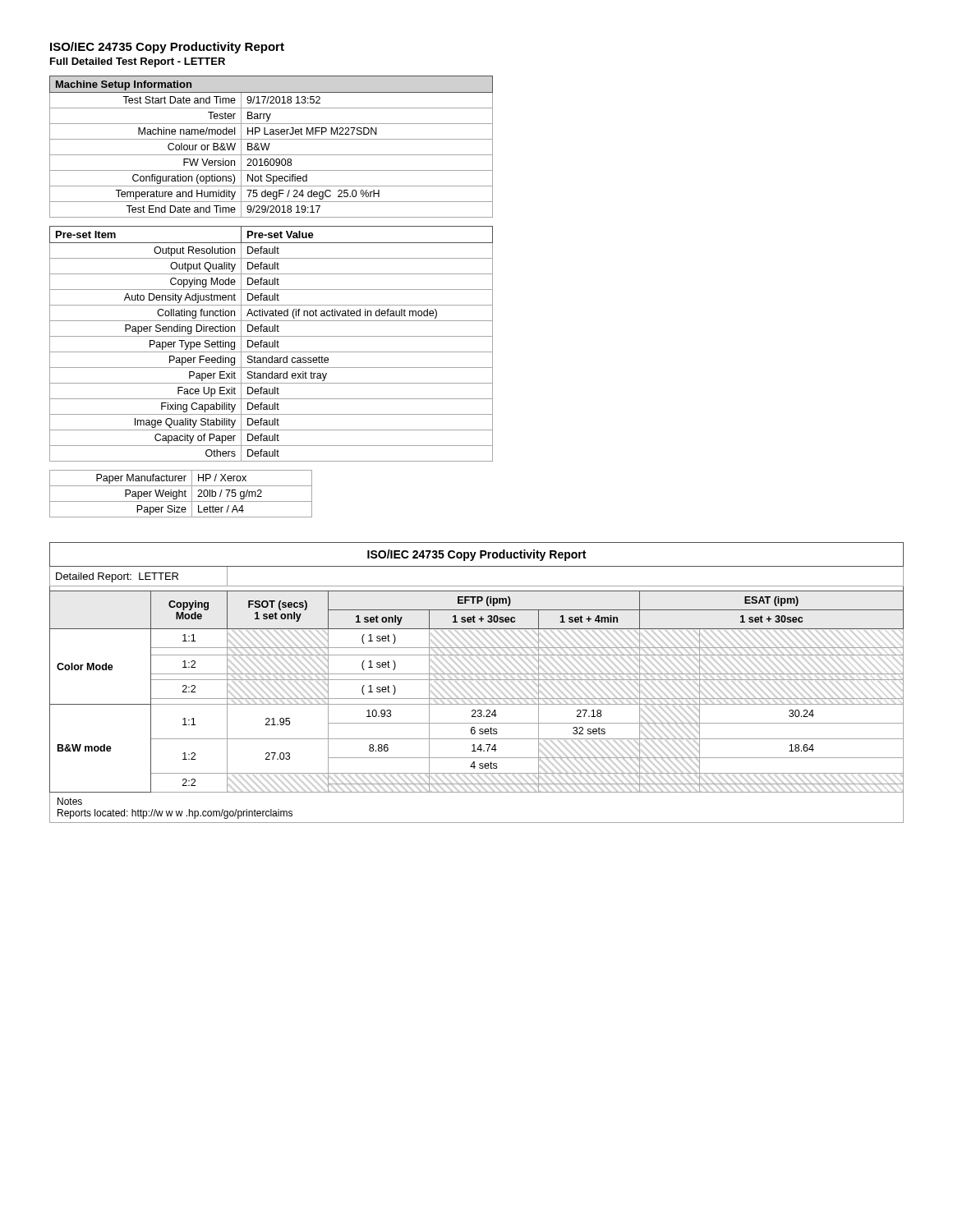Image resolution: width=953 pixels, height=1232 pixels.
Task: Click on the table containing "( 1 set )"
Action: tap(476, 683)
